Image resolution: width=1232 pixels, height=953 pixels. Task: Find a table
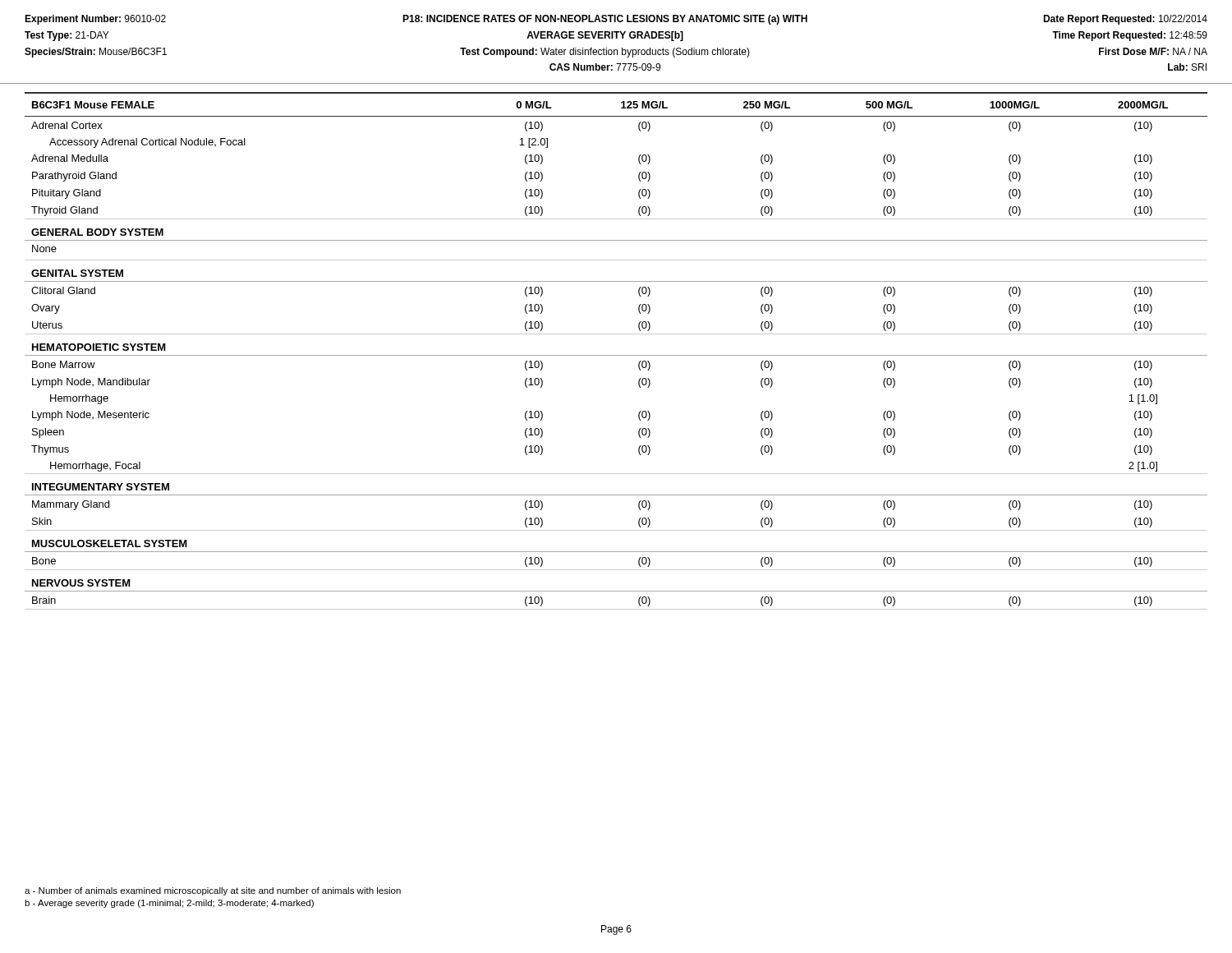point(616,351)
